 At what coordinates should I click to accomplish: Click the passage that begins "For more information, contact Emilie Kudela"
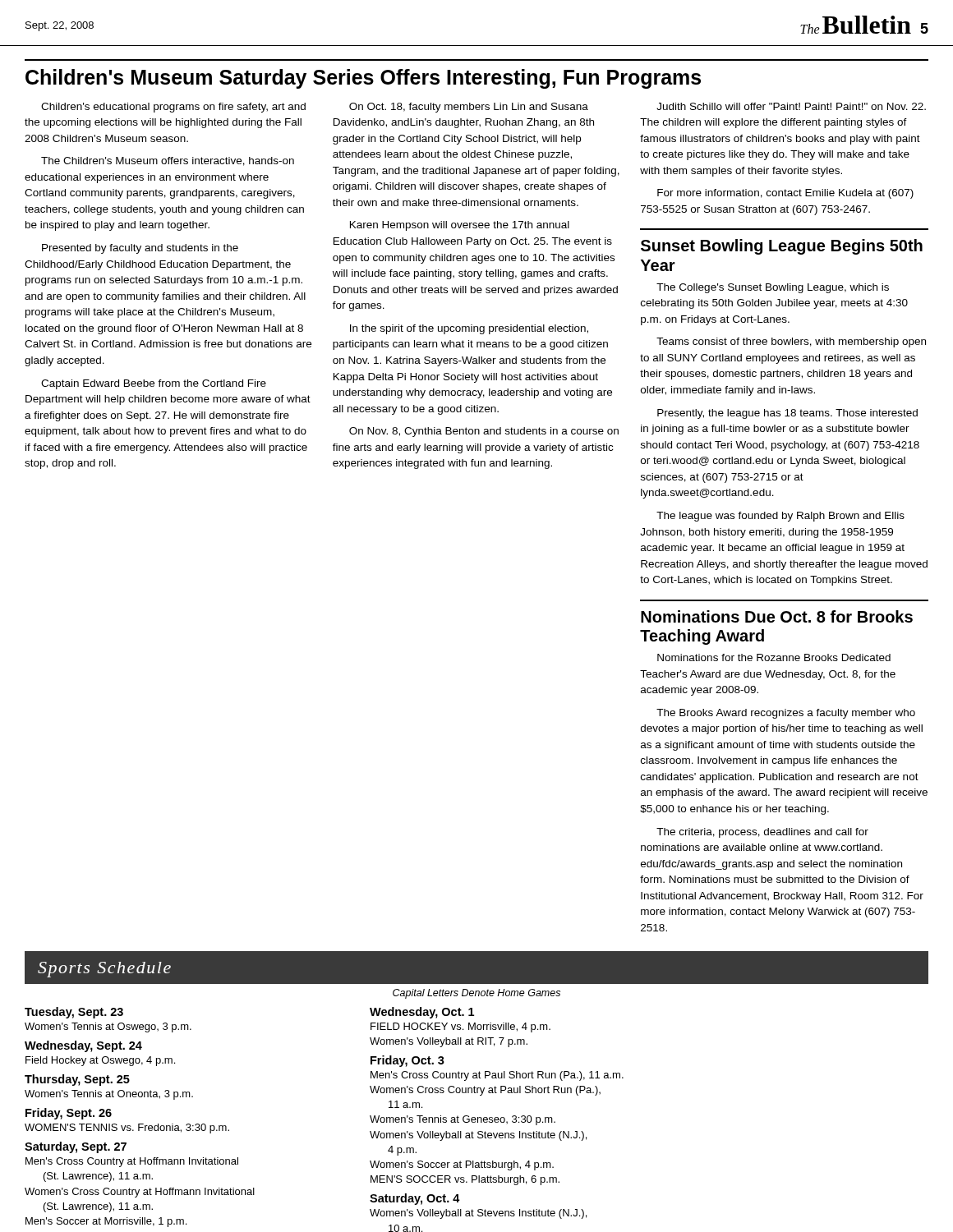(777, 201)
